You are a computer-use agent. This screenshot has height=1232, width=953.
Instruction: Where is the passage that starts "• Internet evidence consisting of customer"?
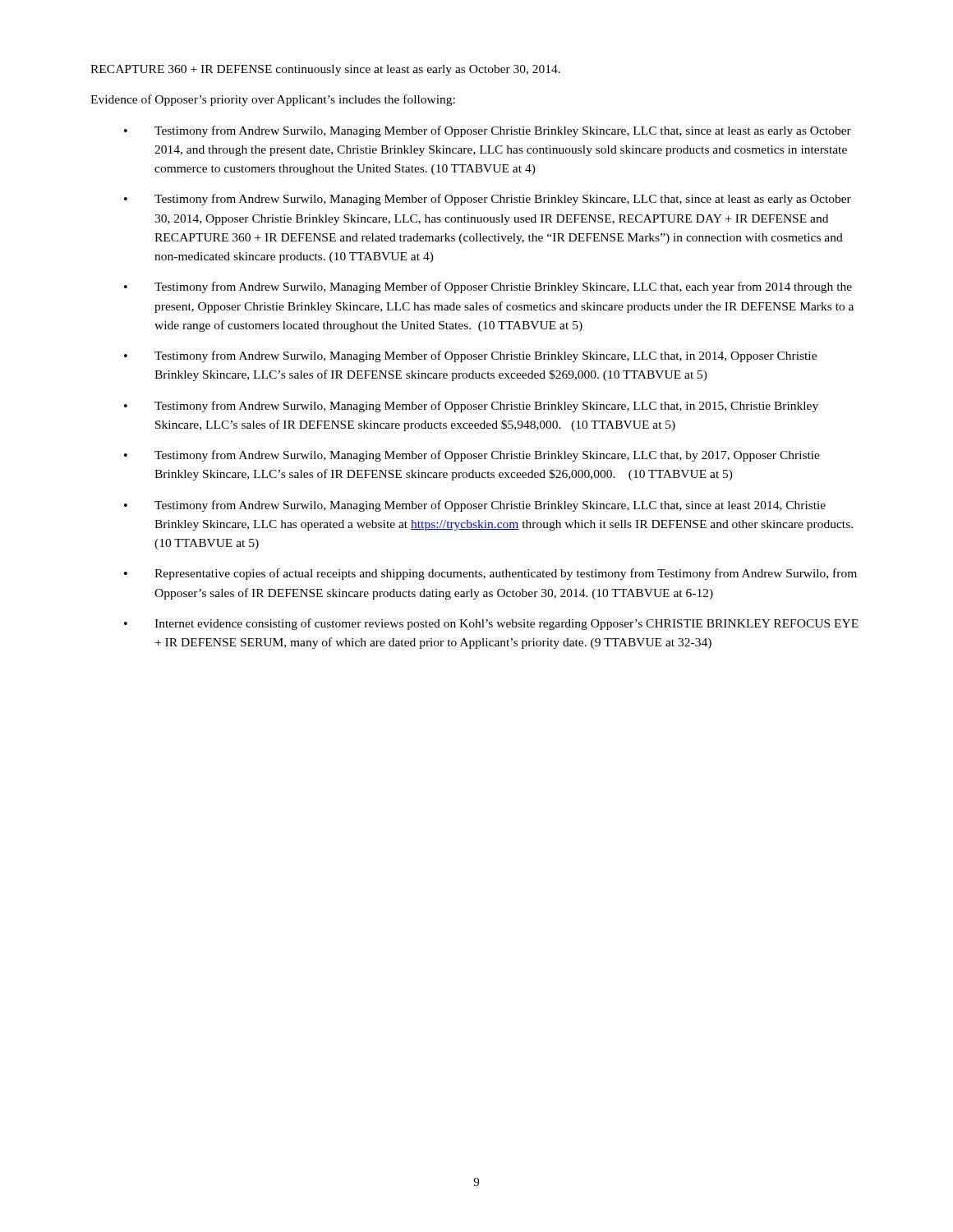pos(493,632)
